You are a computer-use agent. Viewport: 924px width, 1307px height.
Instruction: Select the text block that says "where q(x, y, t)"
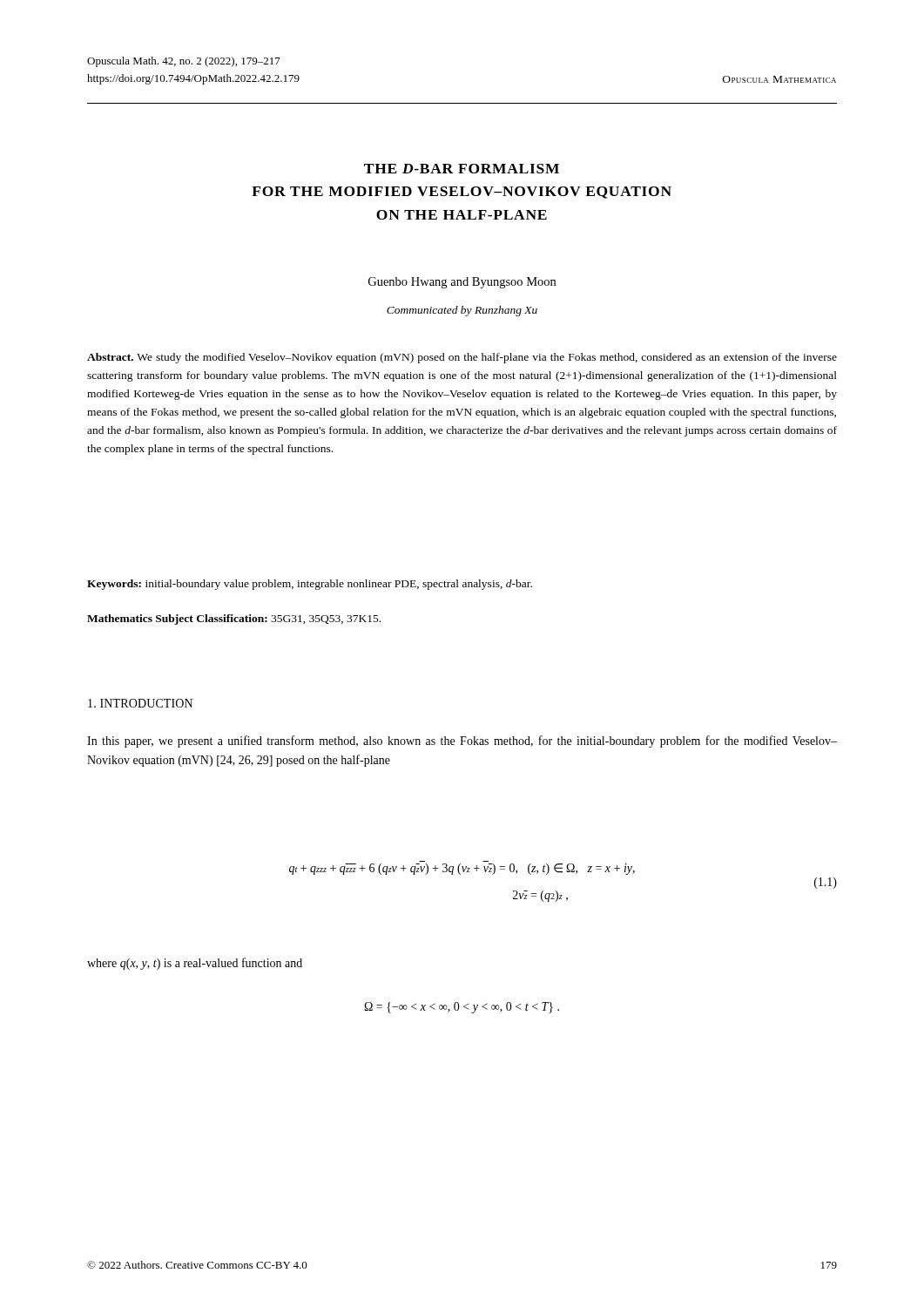click(195, 963)
